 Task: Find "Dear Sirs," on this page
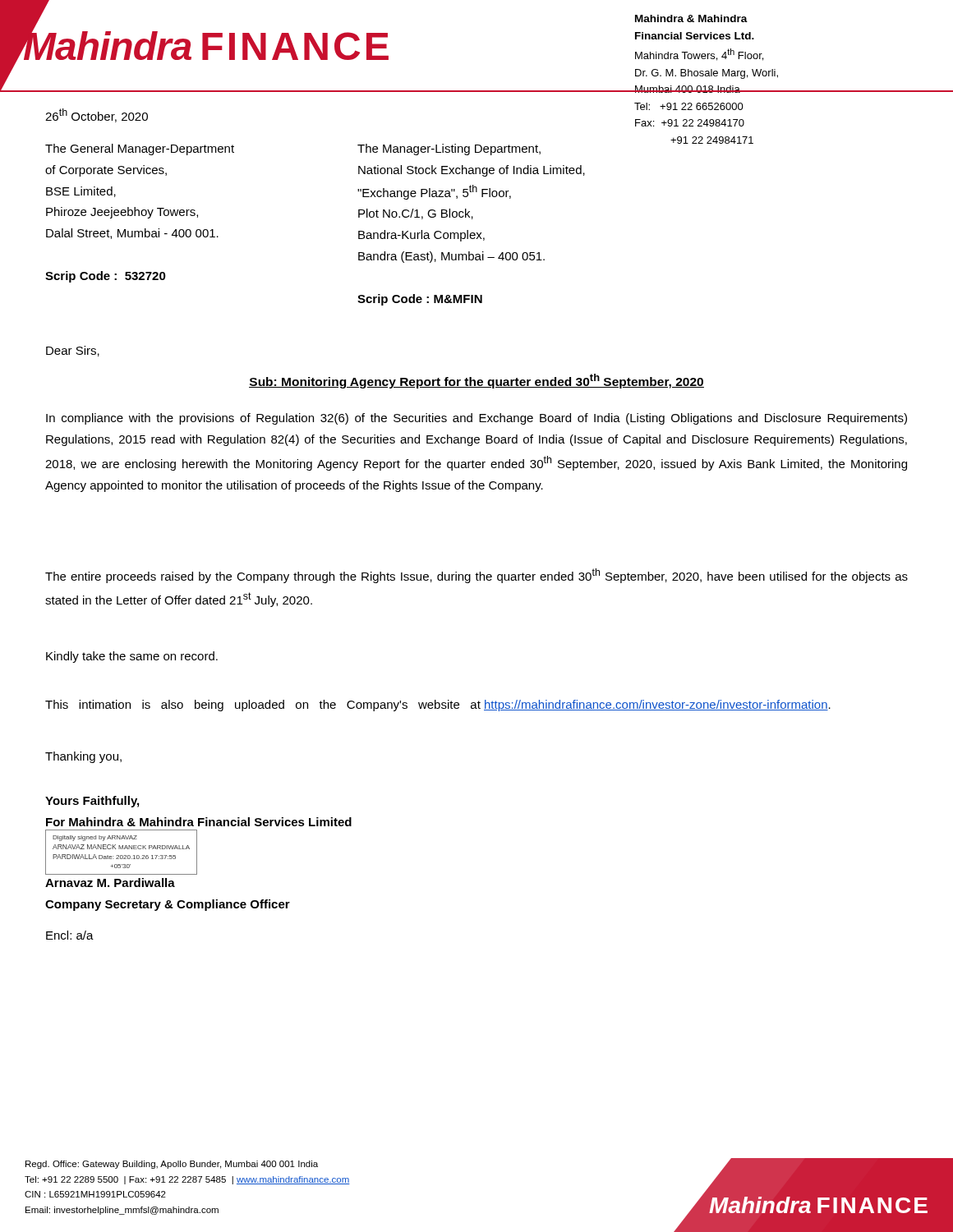coord(73,350)
